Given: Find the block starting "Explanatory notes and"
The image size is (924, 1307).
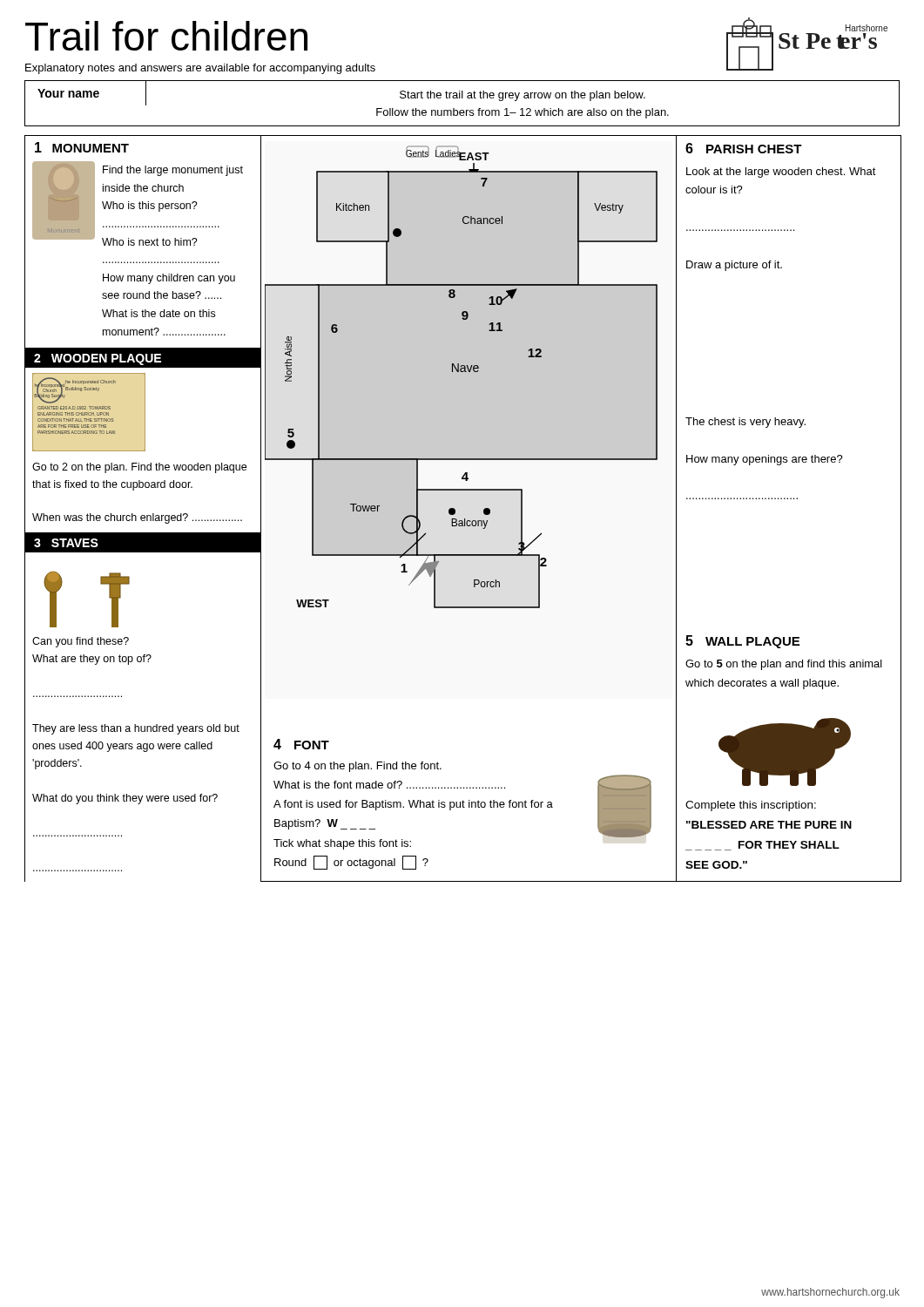Looking at the screenshot, I should [200, 68].
